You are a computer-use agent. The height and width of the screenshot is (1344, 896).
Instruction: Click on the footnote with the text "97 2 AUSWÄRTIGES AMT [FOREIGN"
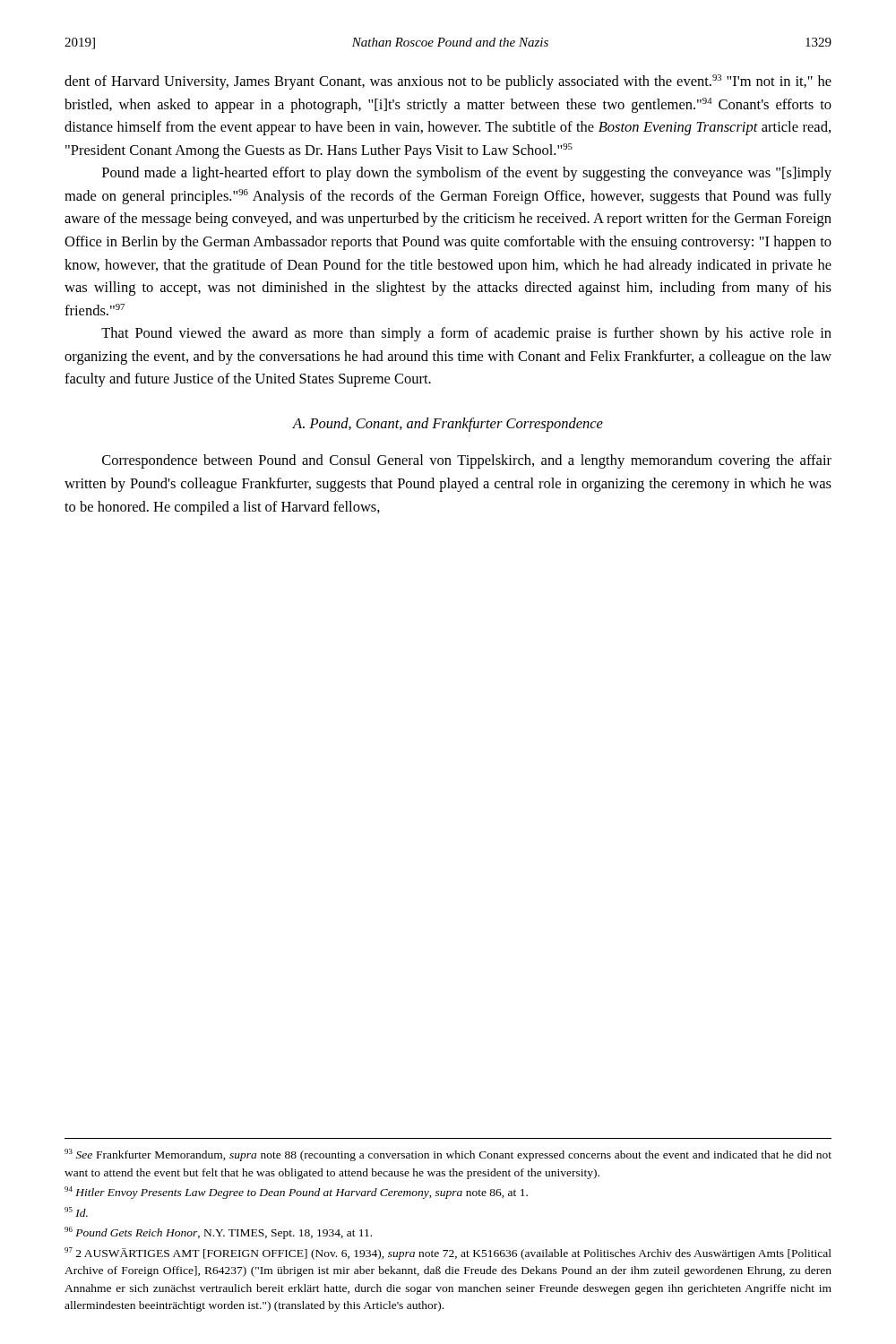[448, 1278]
